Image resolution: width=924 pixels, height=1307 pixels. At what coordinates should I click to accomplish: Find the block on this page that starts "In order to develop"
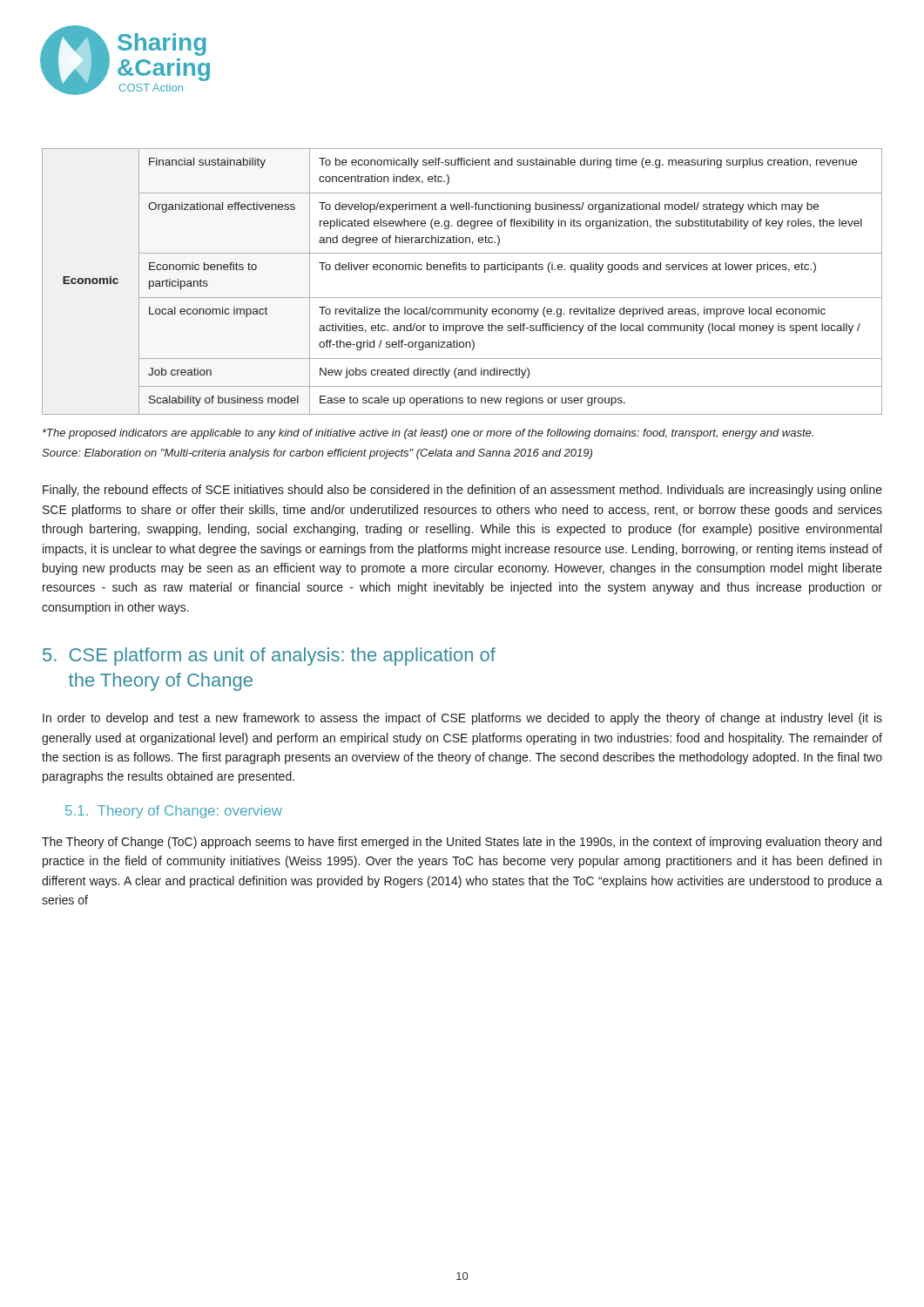pyautogui.click(x=462, y=747)
